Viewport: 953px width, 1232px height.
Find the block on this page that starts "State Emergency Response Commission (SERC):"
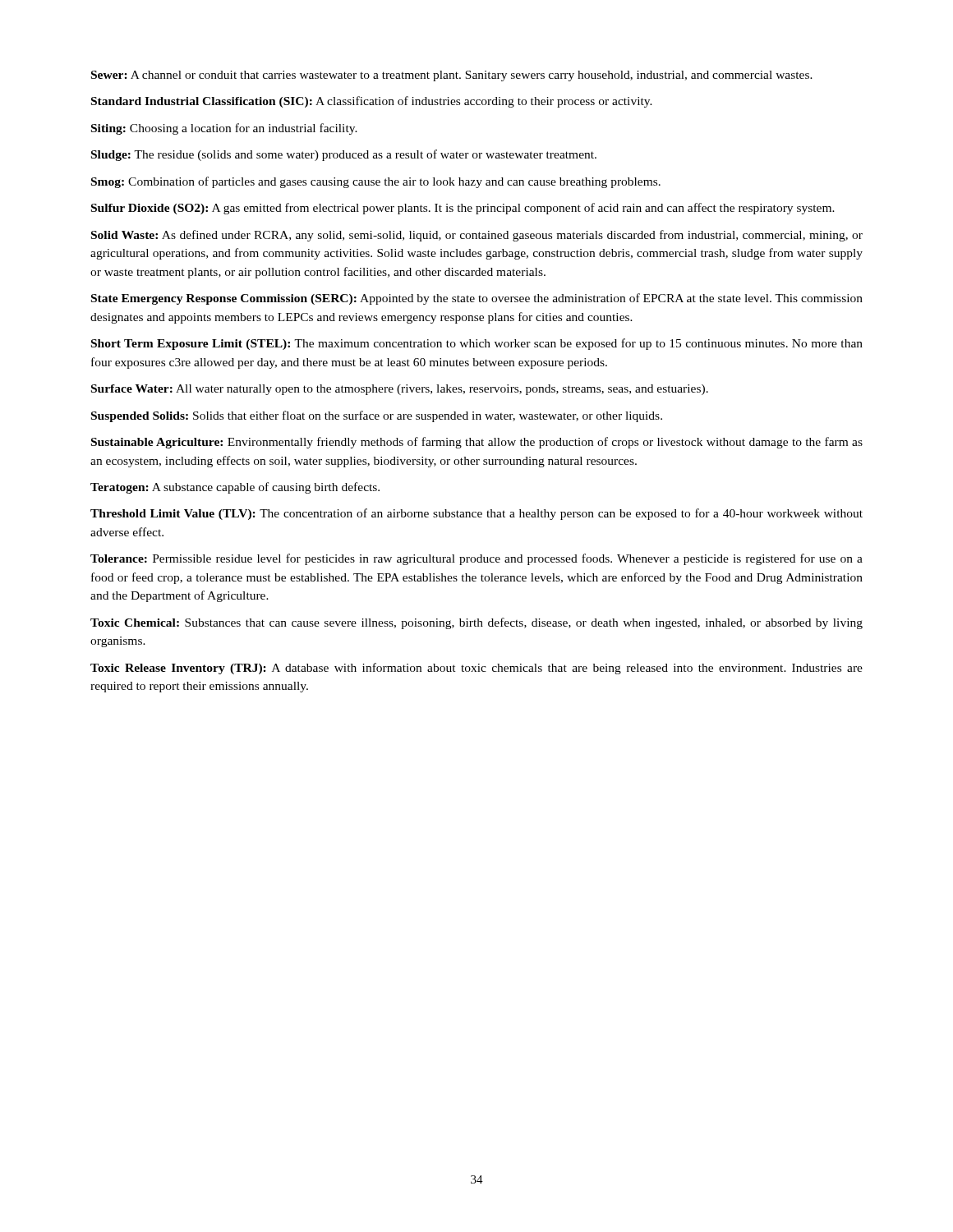[476, 307]
